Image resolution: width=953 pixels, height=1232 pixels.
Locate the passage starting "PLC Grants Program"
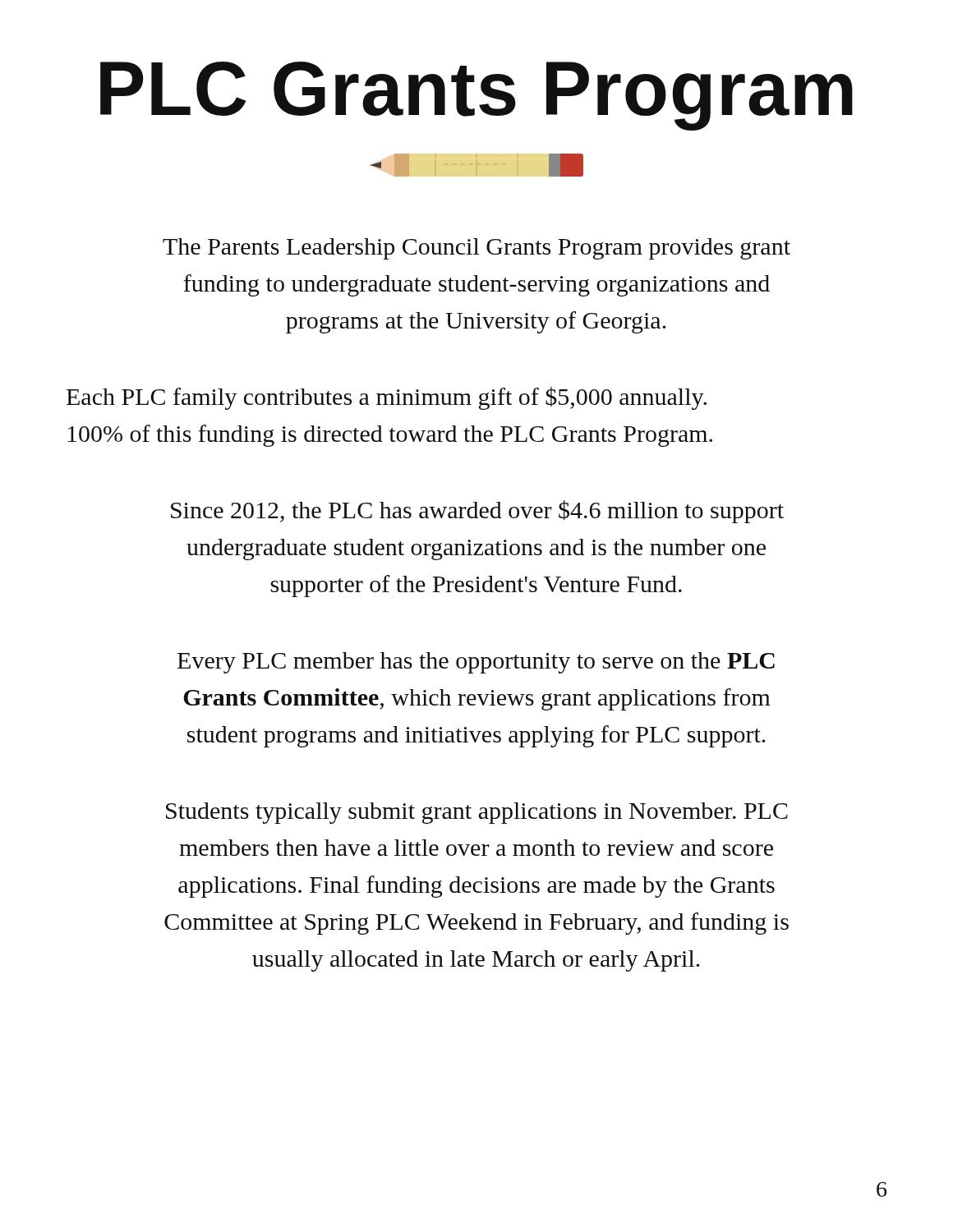click(476, 88)
